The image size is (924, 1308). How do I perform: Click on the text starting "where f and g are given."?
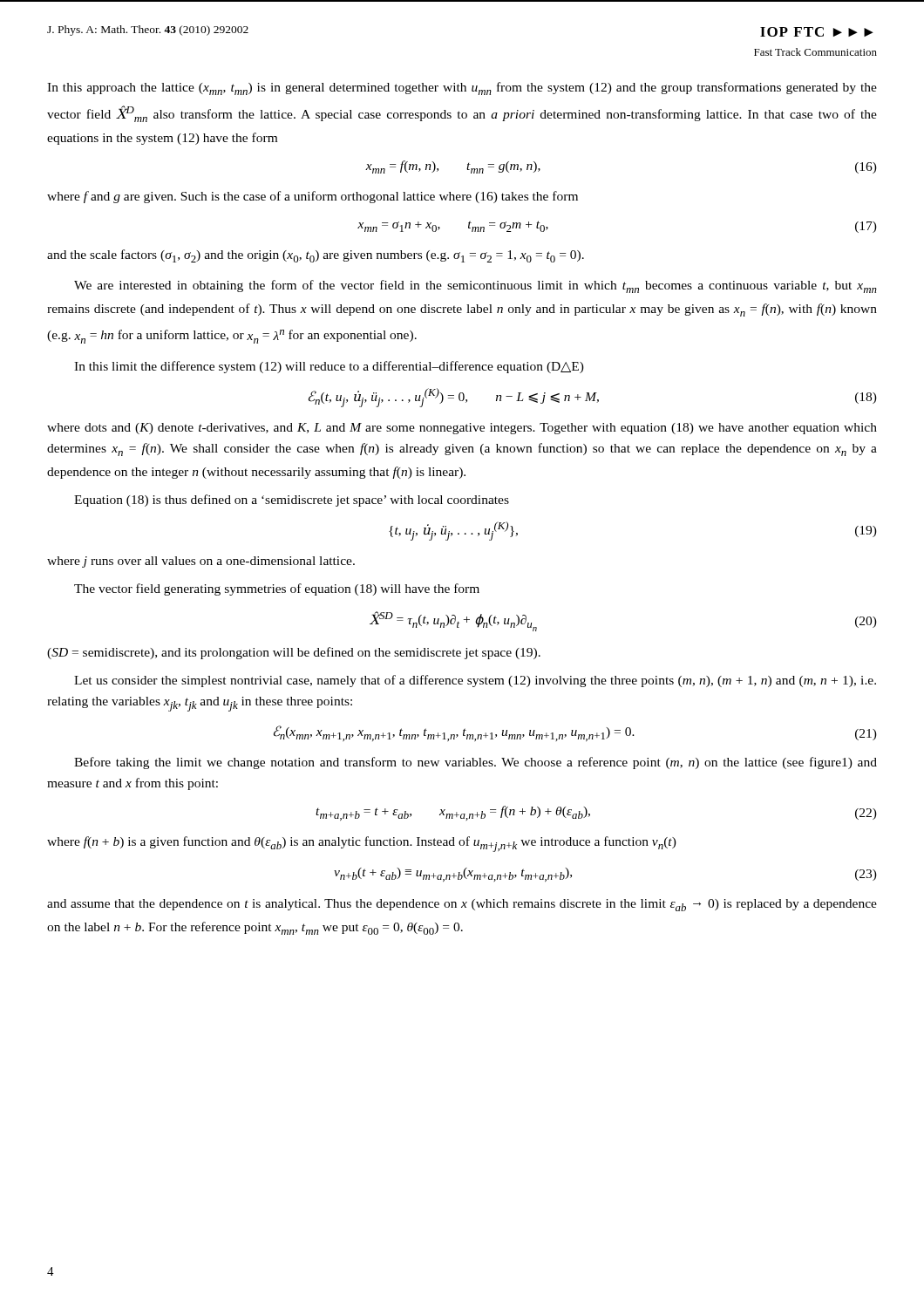(x=462, y=196)
